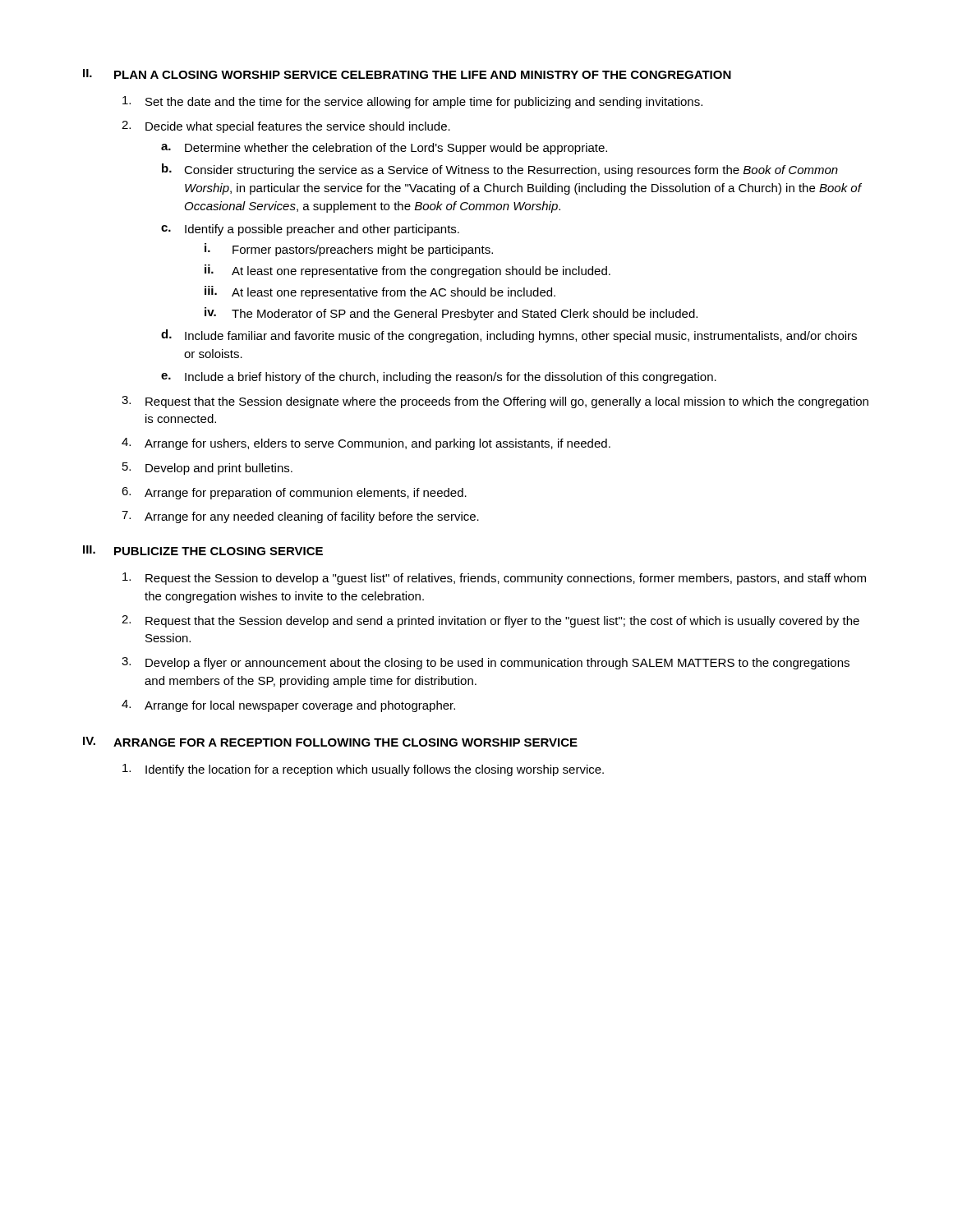
Task: Locate the list item that reads "6. Arrange for preparation"
Action: (x=294, y=492)
